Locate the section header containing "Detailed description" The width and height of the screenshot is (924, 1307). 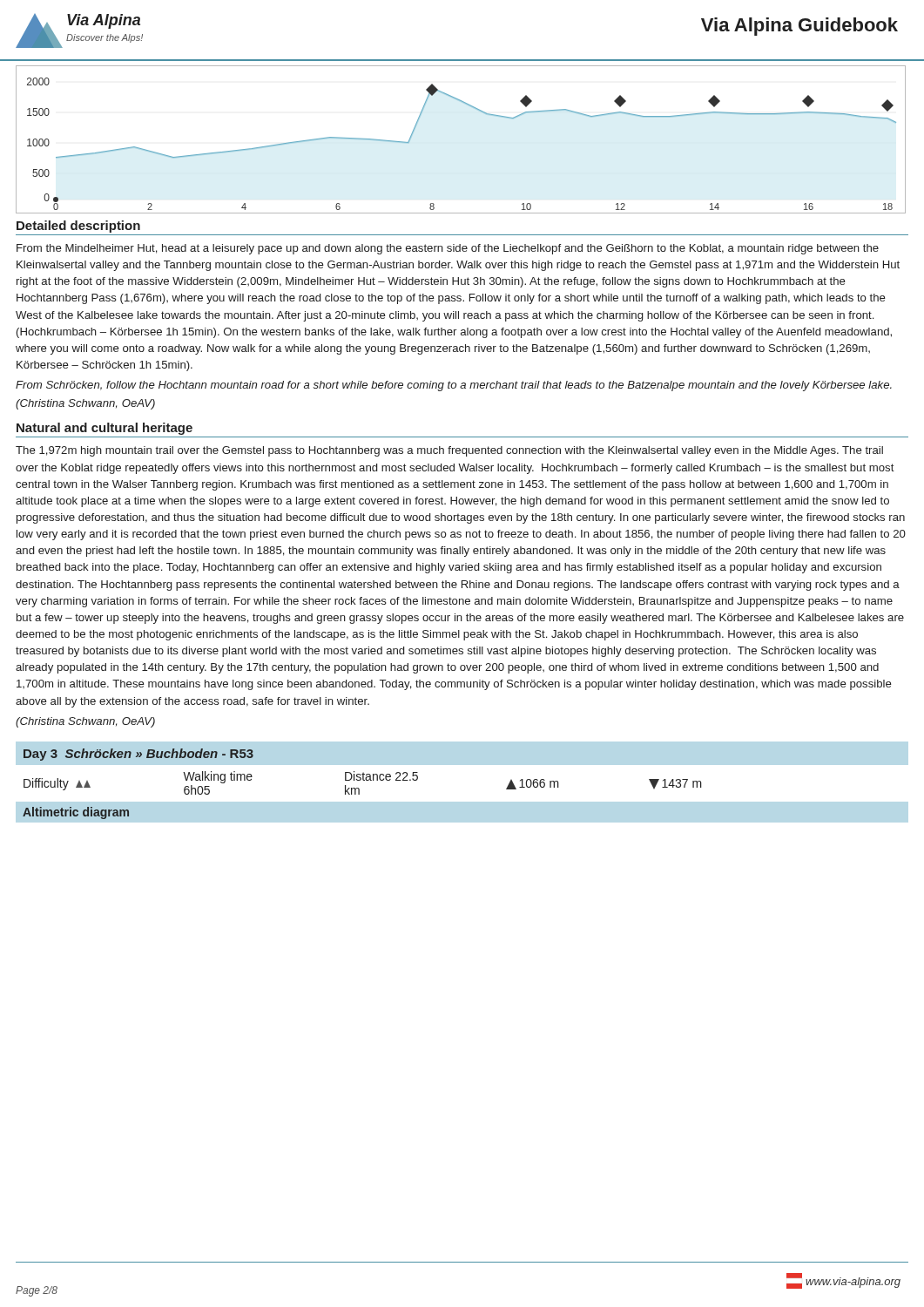[78, 225]
